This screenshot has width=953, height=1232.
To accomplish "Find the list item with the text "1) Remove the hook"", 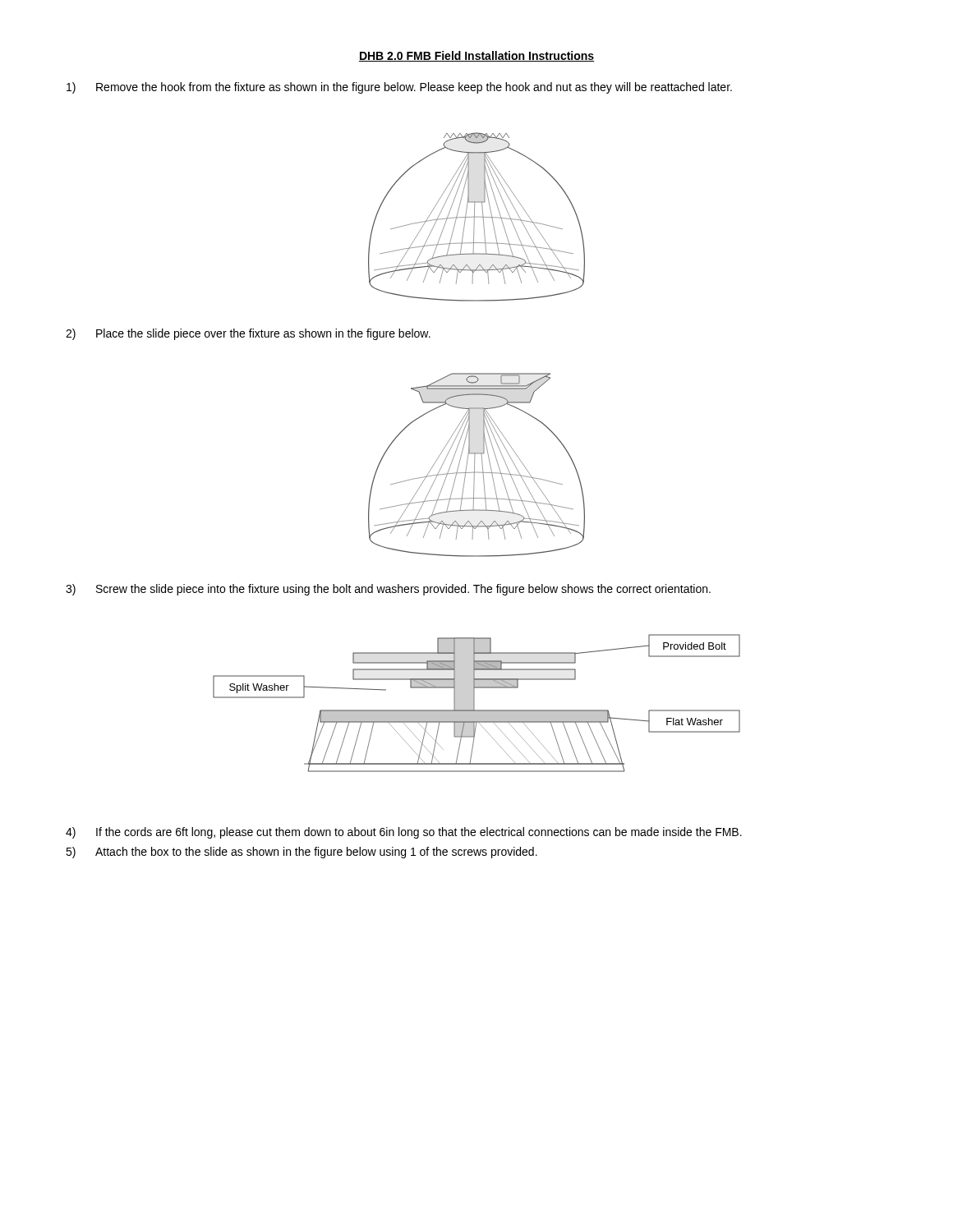I will point(476,87).
